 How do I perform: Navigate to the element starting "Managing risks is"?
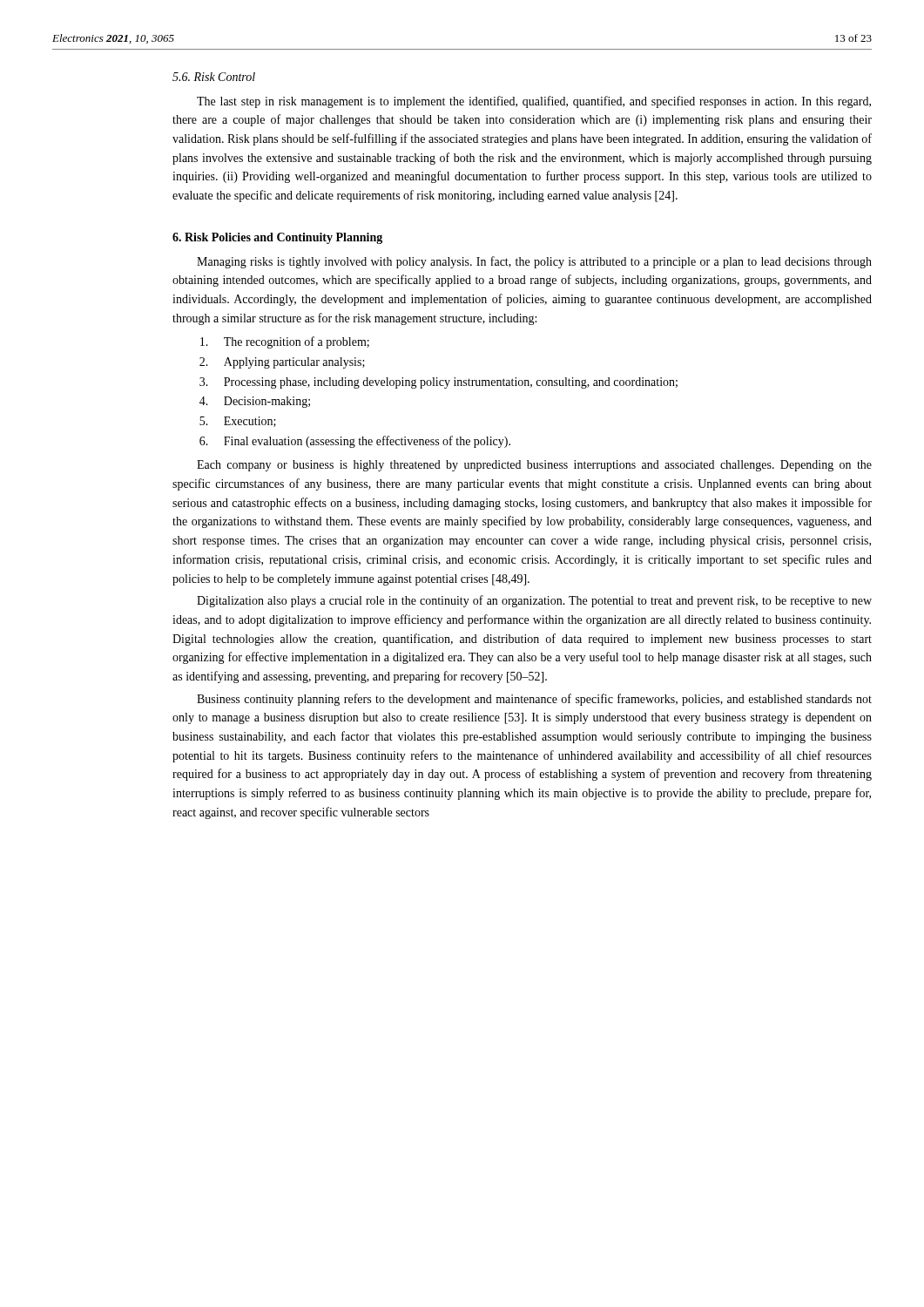tap(522, 290)
